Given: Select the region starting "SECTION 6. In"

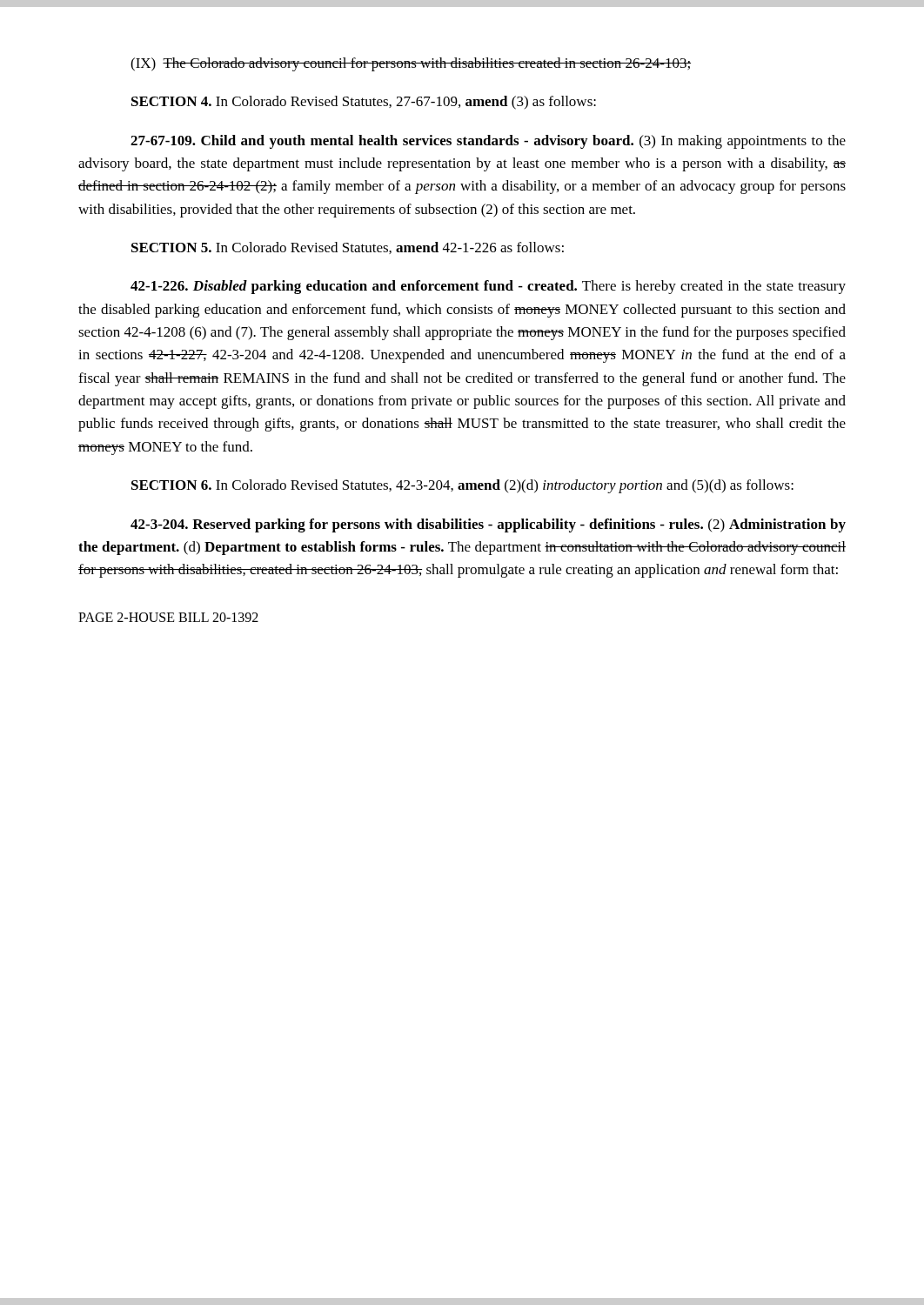Looking at the screenshot, I should [x=462, y=485].
